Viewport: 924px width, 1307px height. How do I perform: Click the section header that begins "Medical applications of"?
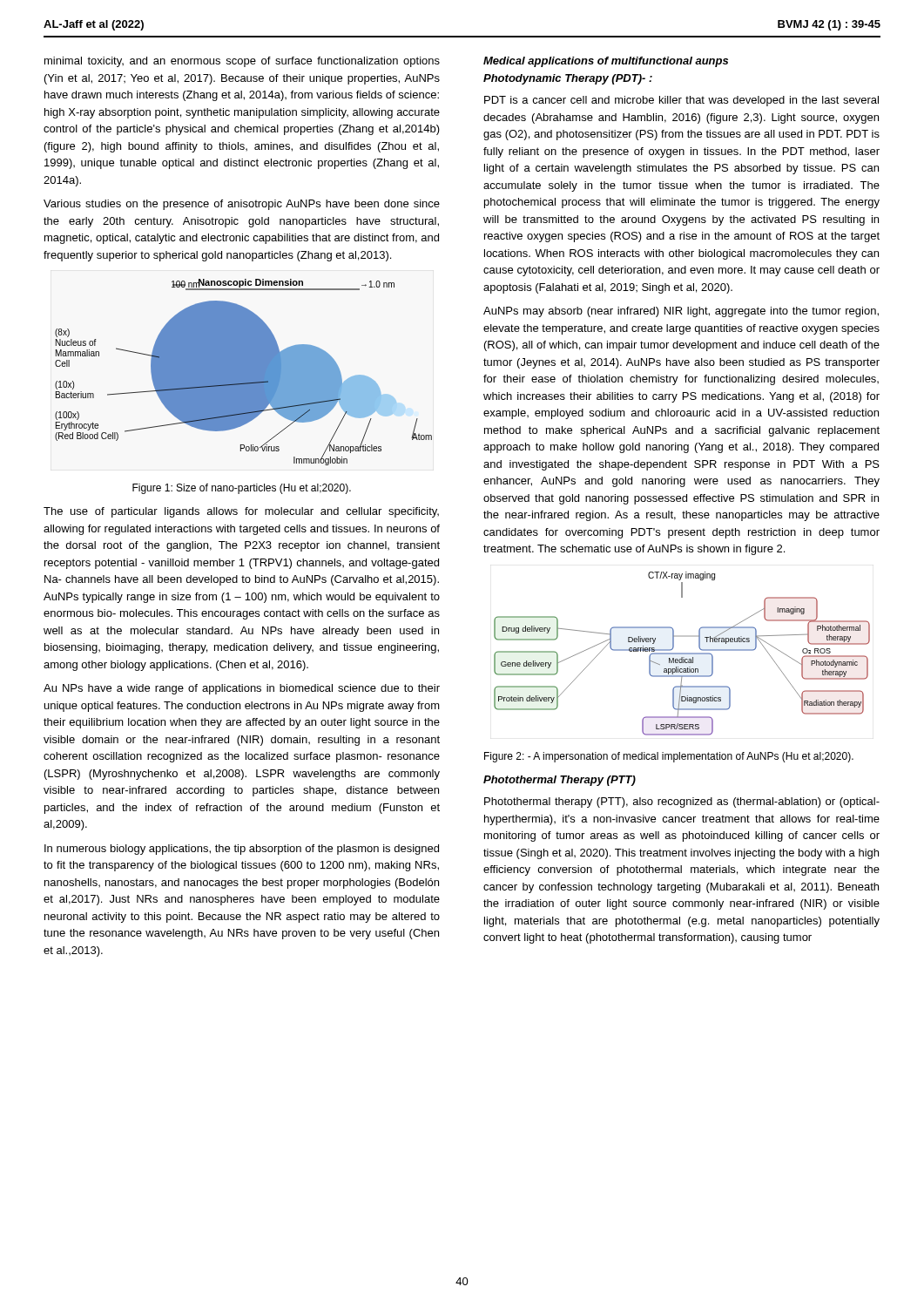(x=681, y=69)
